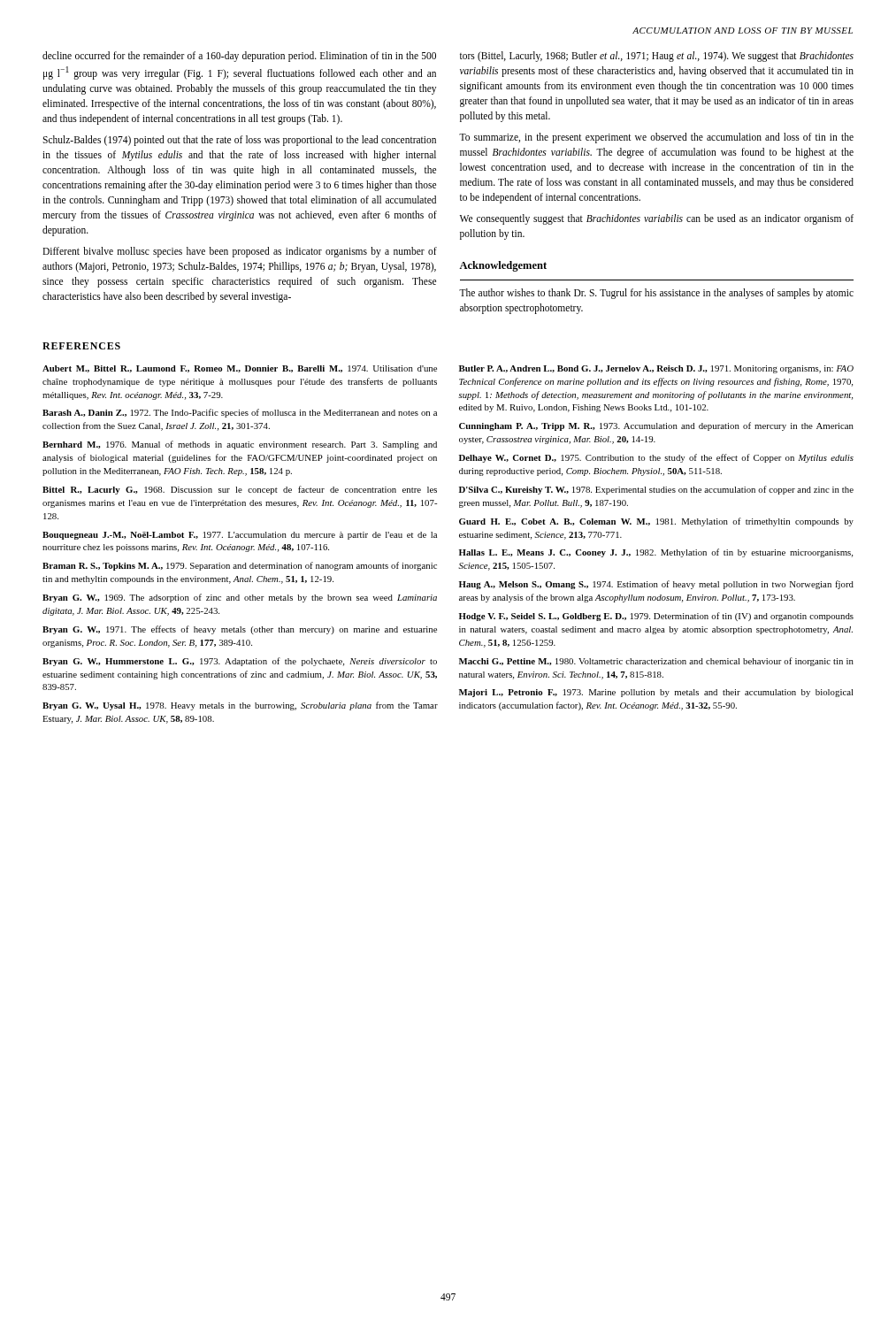Point to the text starting "Bouquegneau J.-M., Noël-Lambot F., 1977. L'accumulation du"
This screenshot has height=1327, width=896.
(240, 540)
